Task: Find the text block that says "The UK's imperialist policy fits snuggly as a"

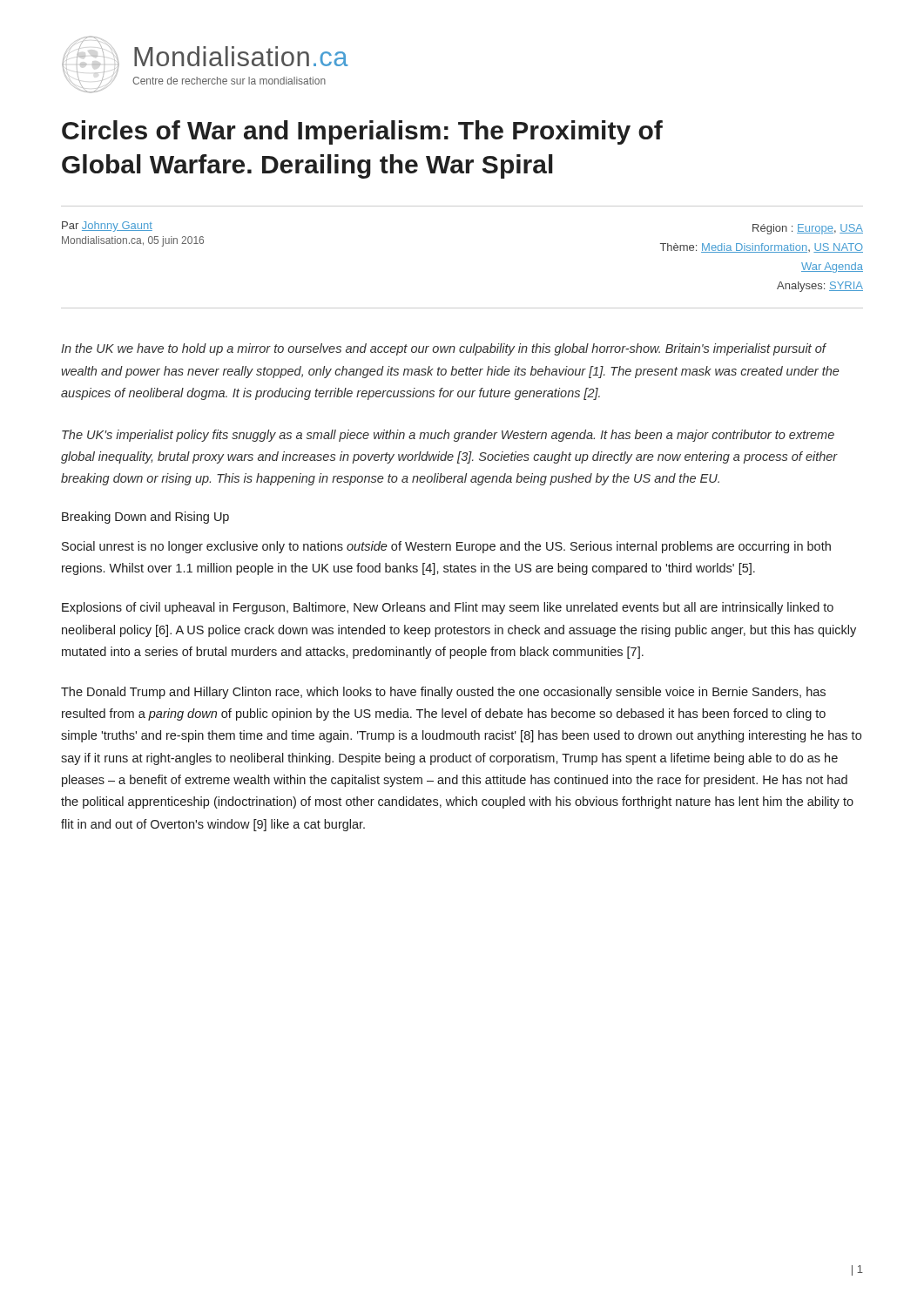Action: [449, 456]
